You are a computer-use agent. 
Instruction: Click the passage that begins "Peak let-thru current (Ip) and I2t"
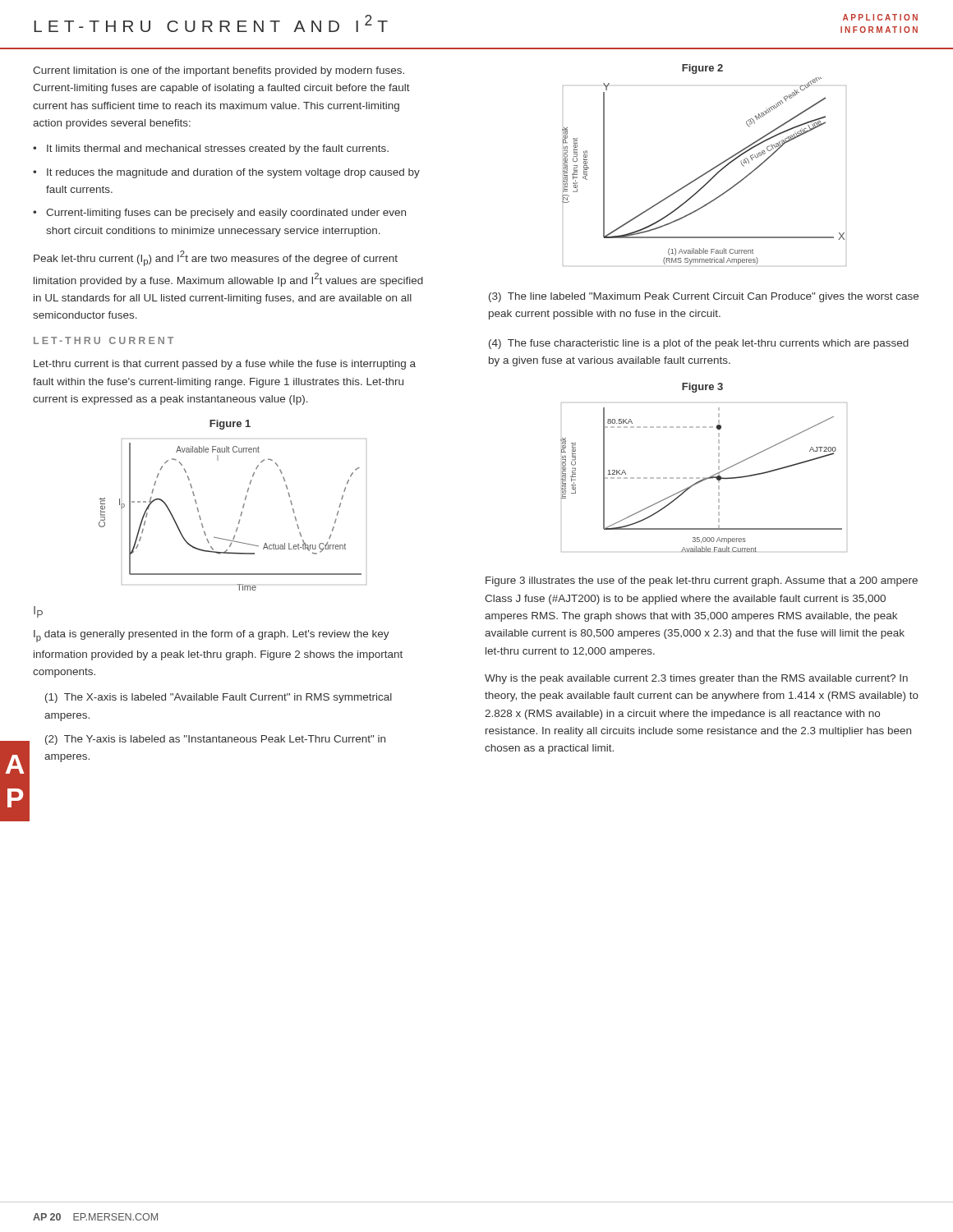click(228, 285)
